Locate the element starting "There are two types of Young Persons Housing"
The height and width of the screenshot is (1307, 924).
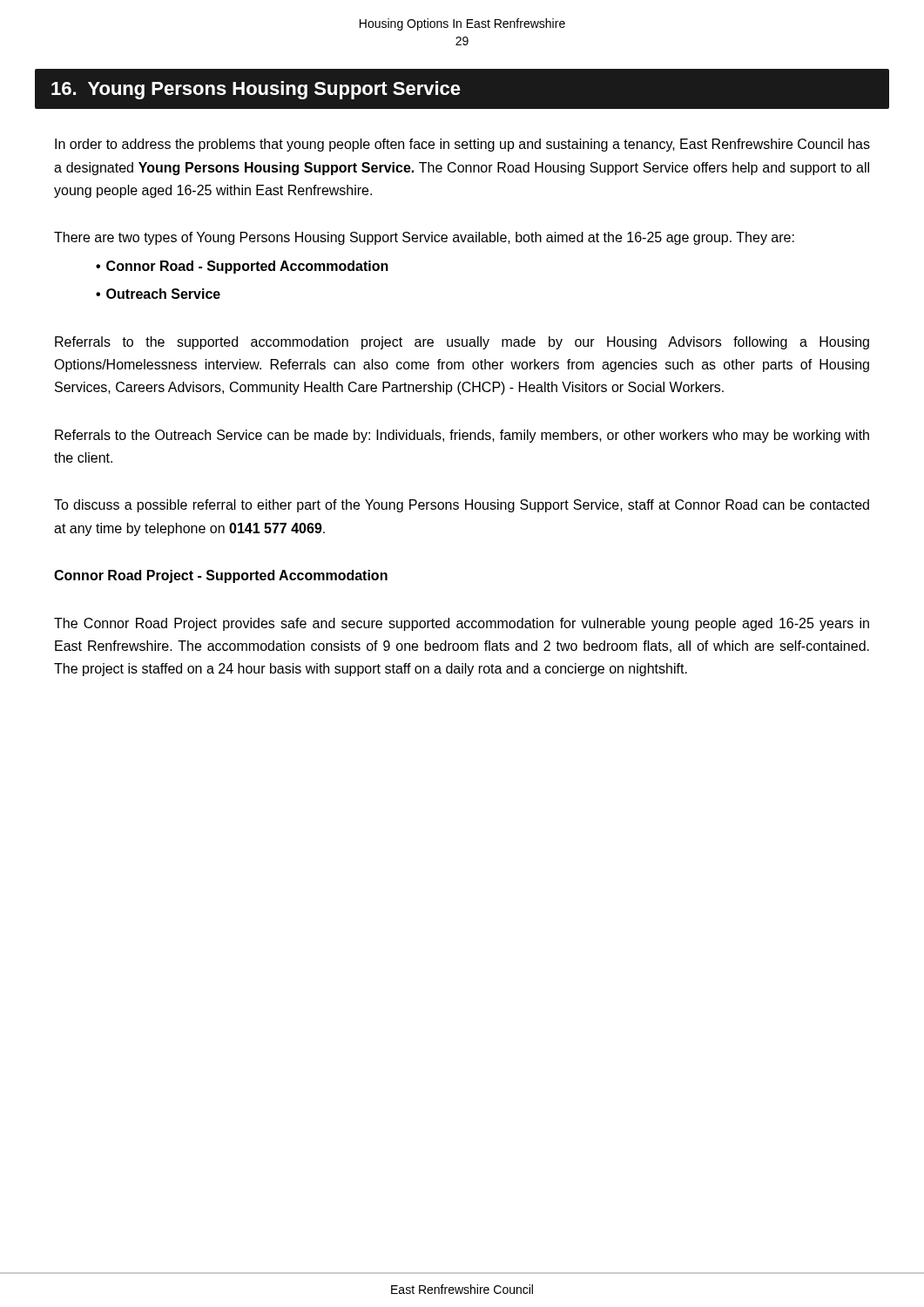pyautogui.click(x=424, y=238)
